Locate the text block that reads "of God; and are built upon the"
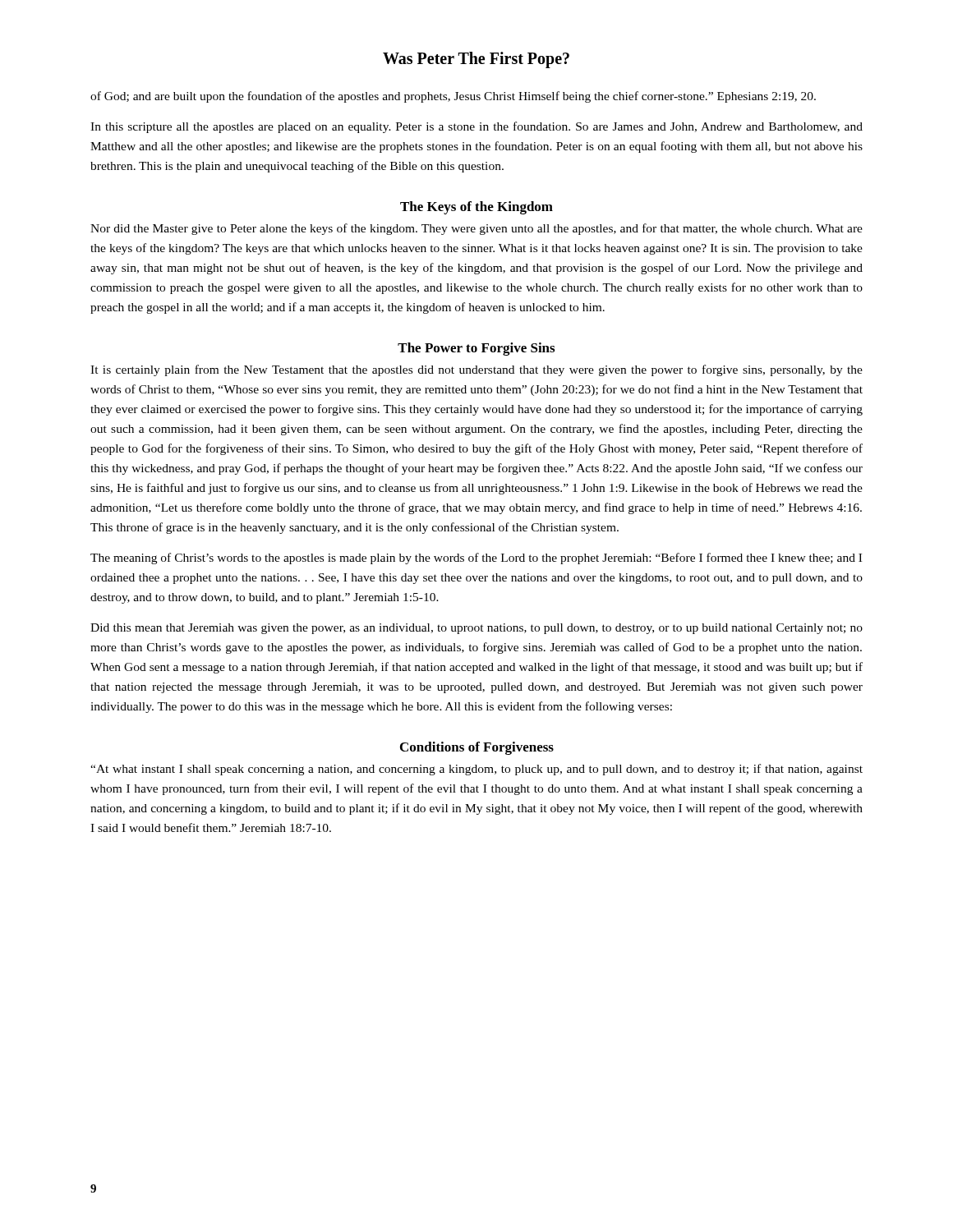The height and width of the screenshot is (1232, 953). point(453,96)
